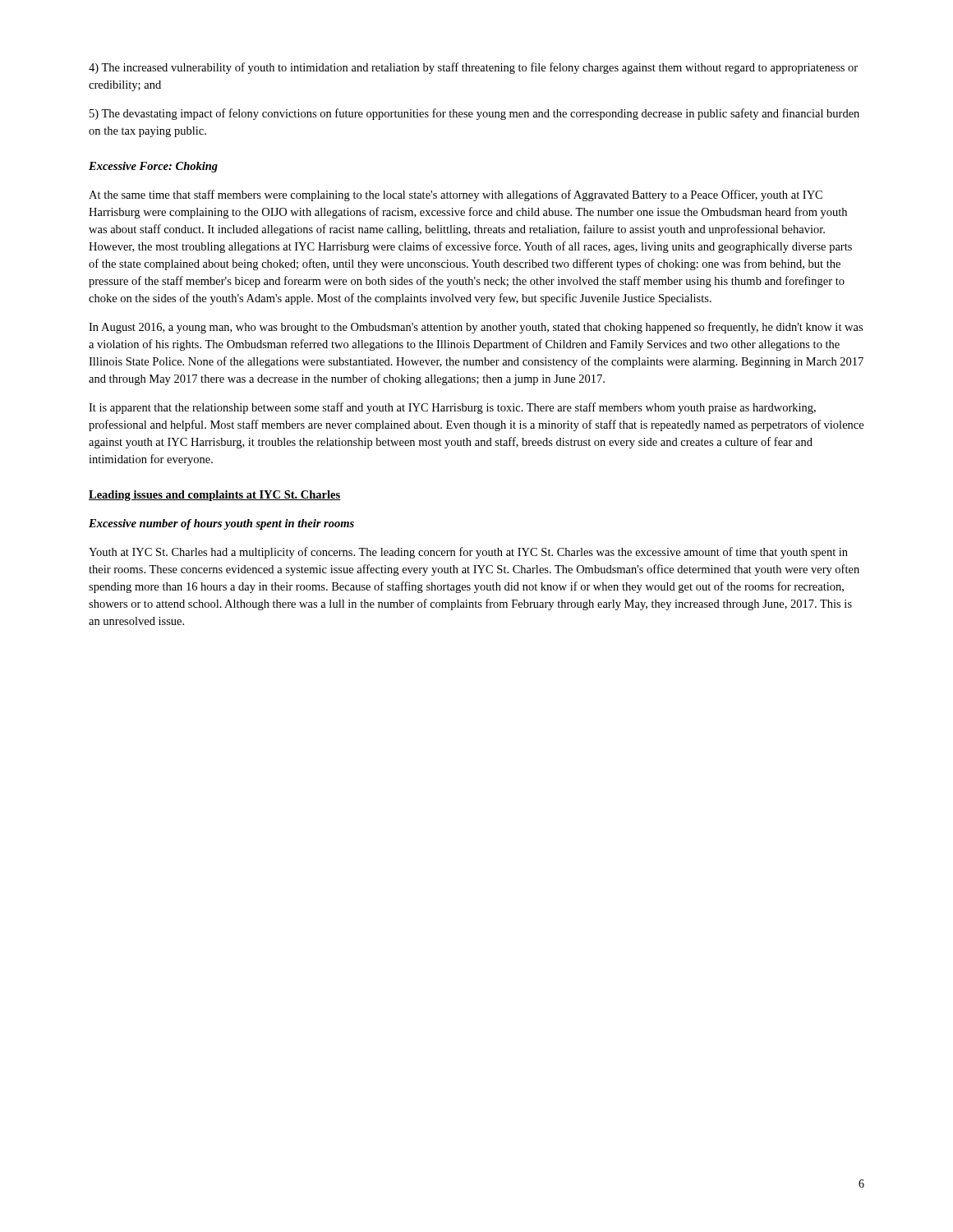Select the passage starting "5) The devastating"

[x=474, y=122]
